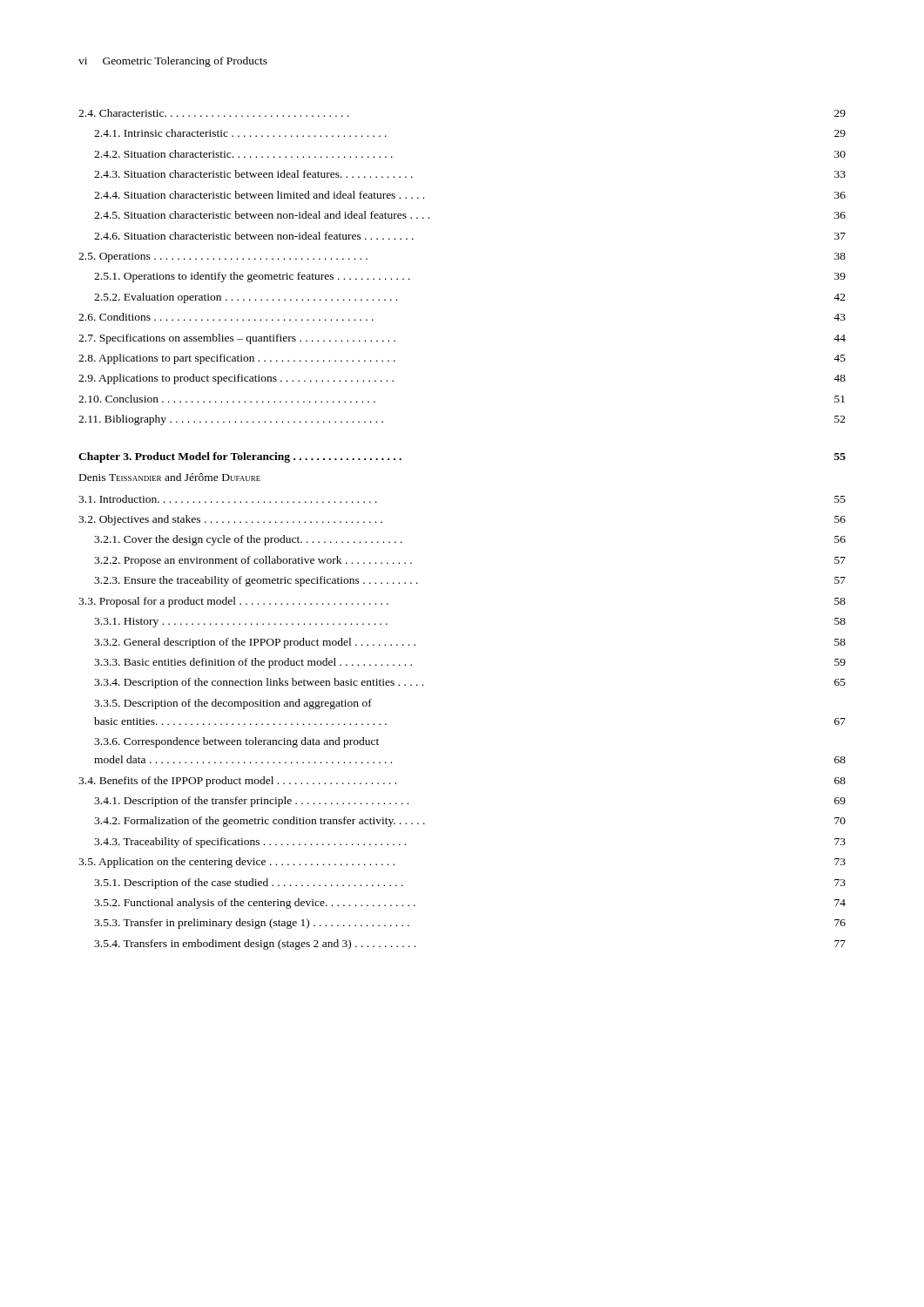Find the block starting "2.6. Conditions . ."
924x1307 pixels.
109,316
